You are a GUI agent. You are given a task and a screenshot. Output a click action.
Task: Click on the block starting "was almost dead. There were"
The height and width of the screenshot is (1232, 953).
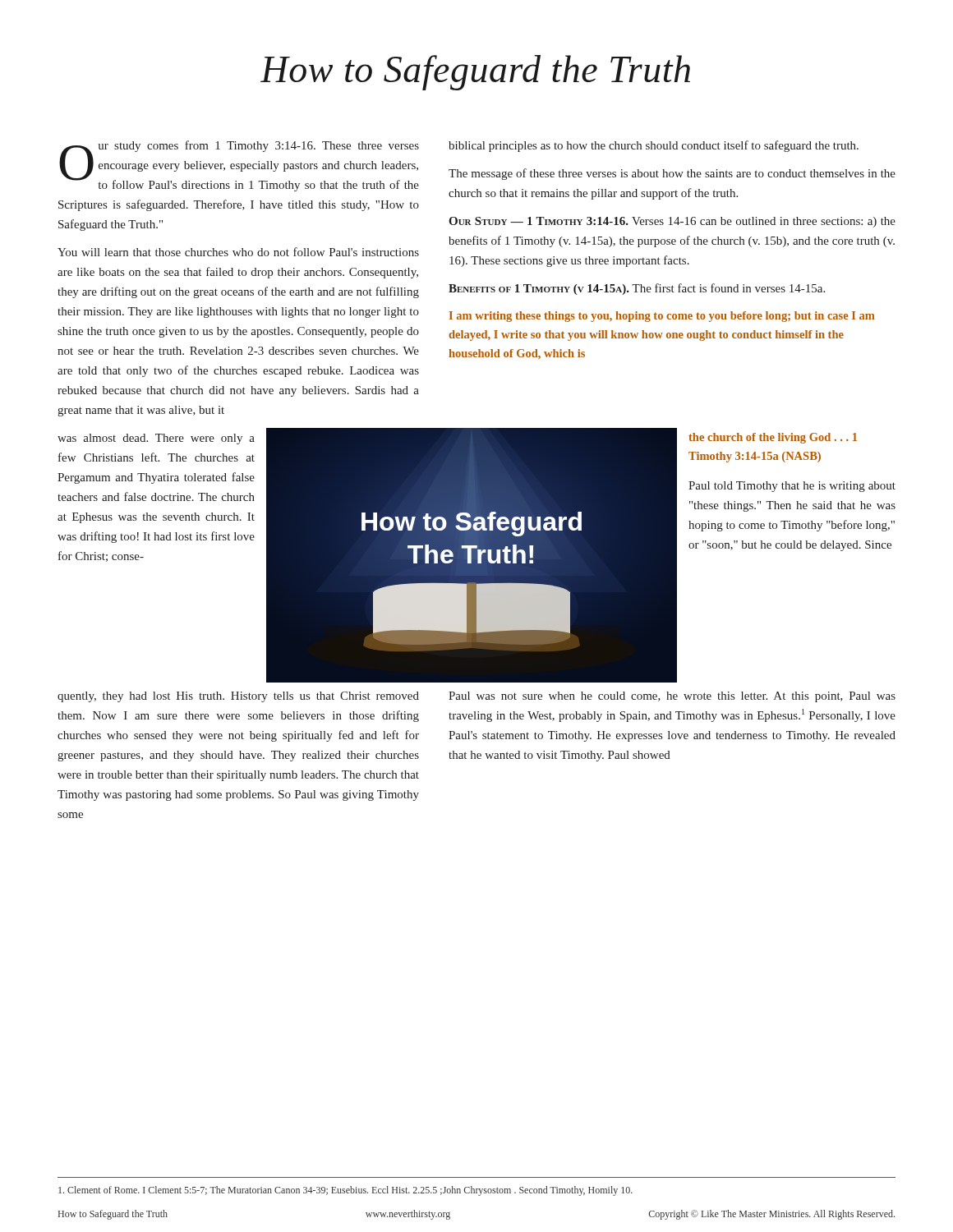(x=156, y=497)
